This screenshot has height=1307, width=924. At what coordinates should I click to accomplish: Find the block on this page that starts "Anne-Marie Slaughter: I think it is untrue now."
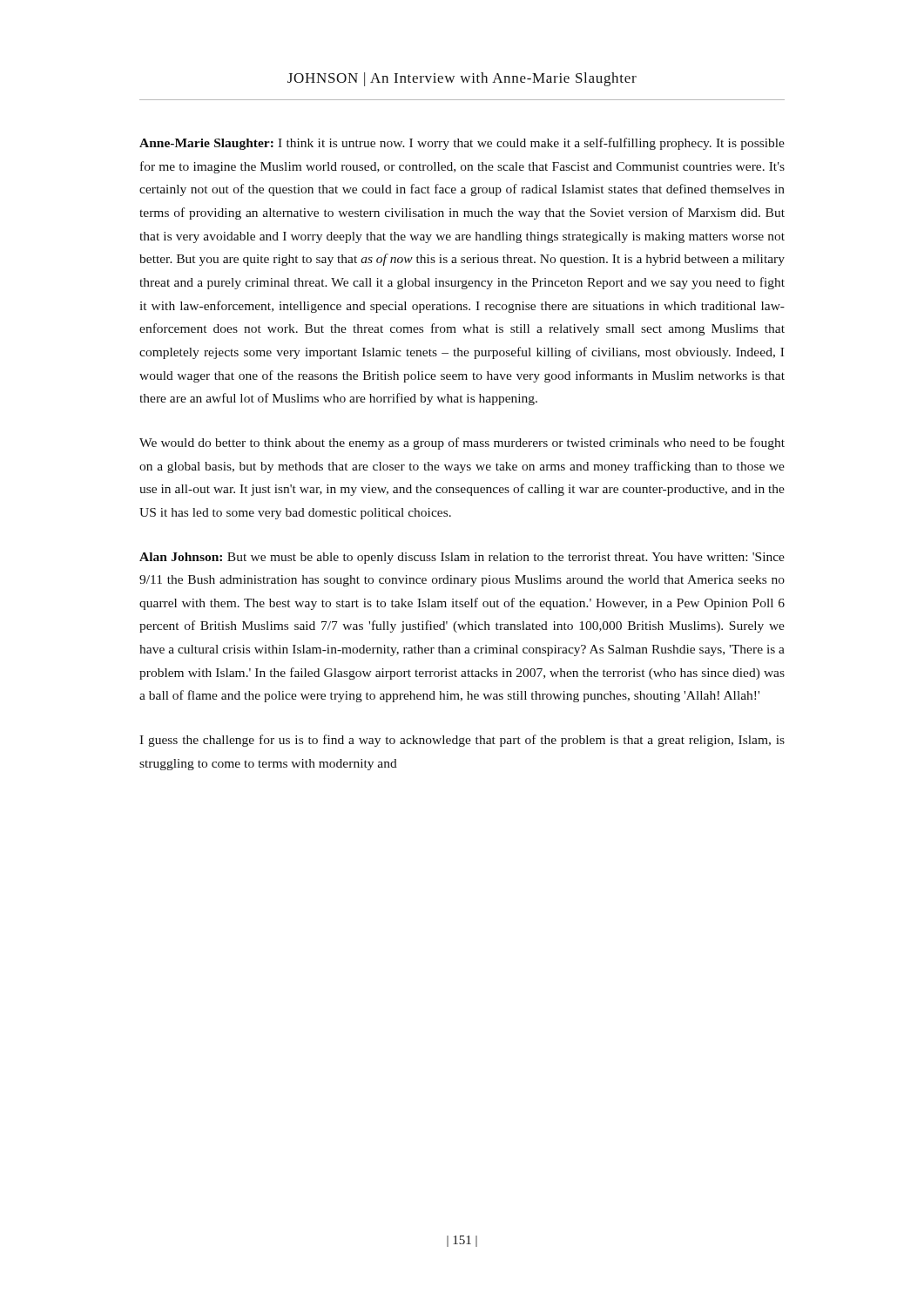462,270
